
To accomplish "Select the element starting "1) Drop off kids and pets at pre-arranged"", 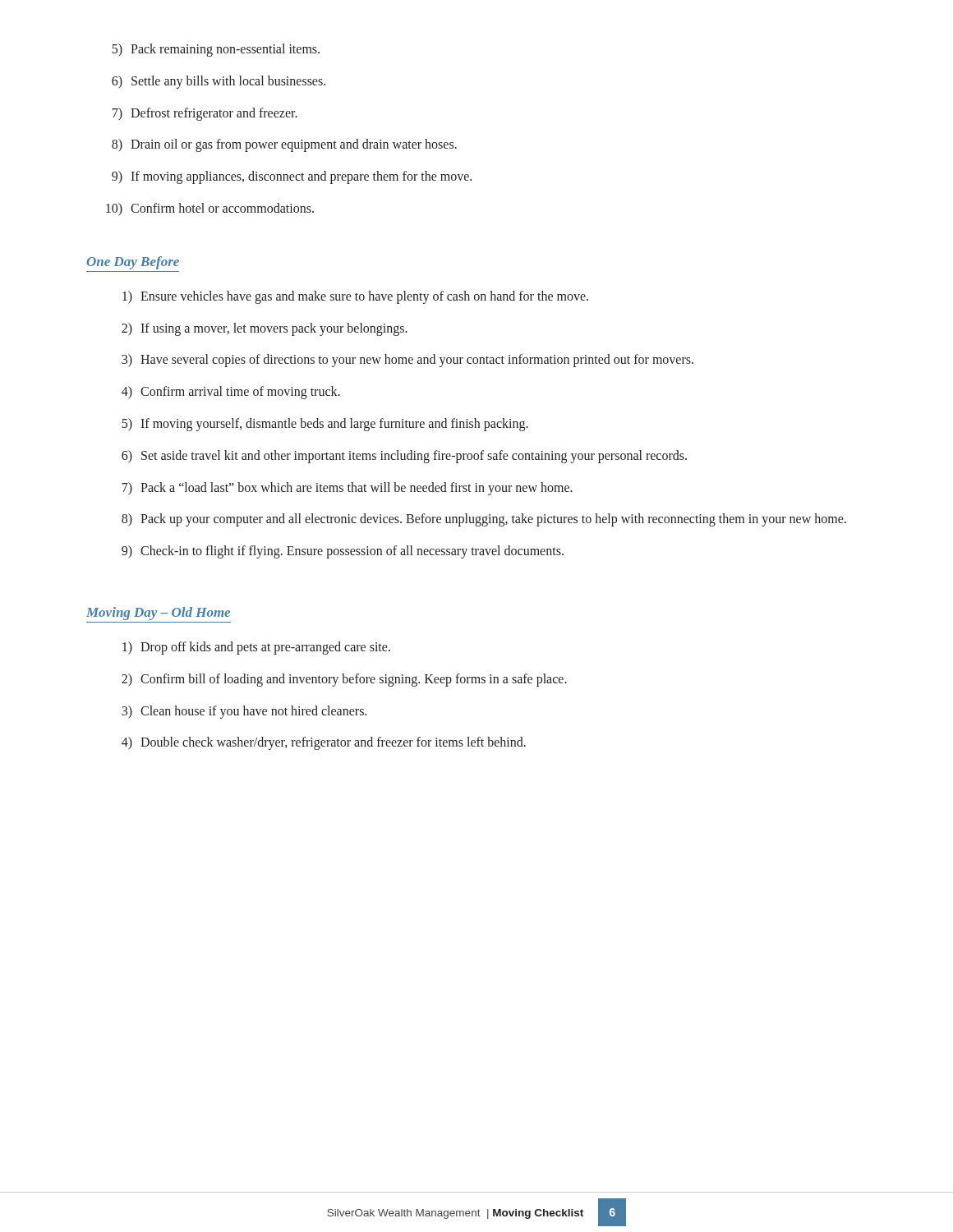I will pyautogui.click(x=256, y=648).
